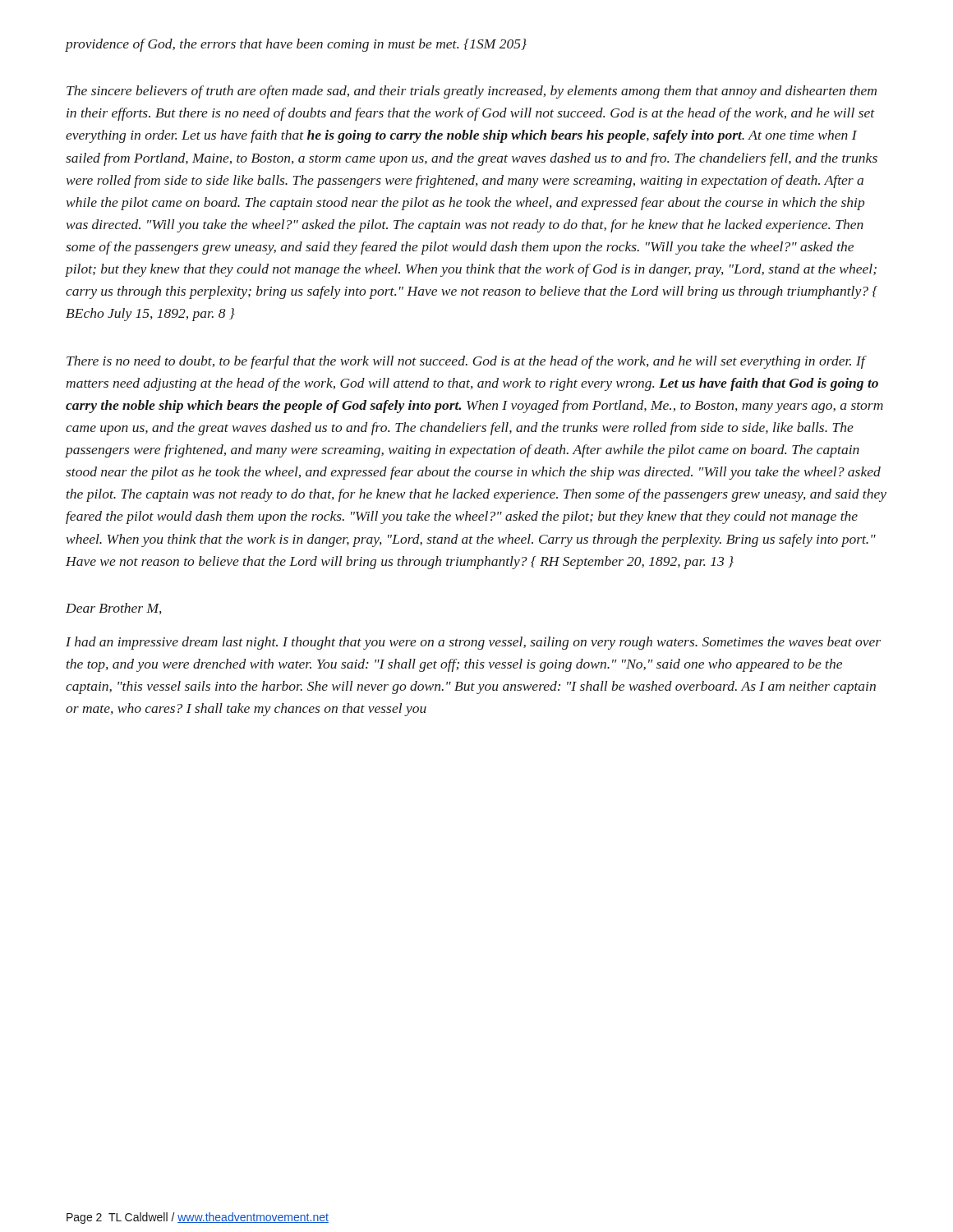Viewport: 953px width, 1232px height.
Task: Click the passage that begins "The sincere believers of truth"
Action: coord(472,202)
